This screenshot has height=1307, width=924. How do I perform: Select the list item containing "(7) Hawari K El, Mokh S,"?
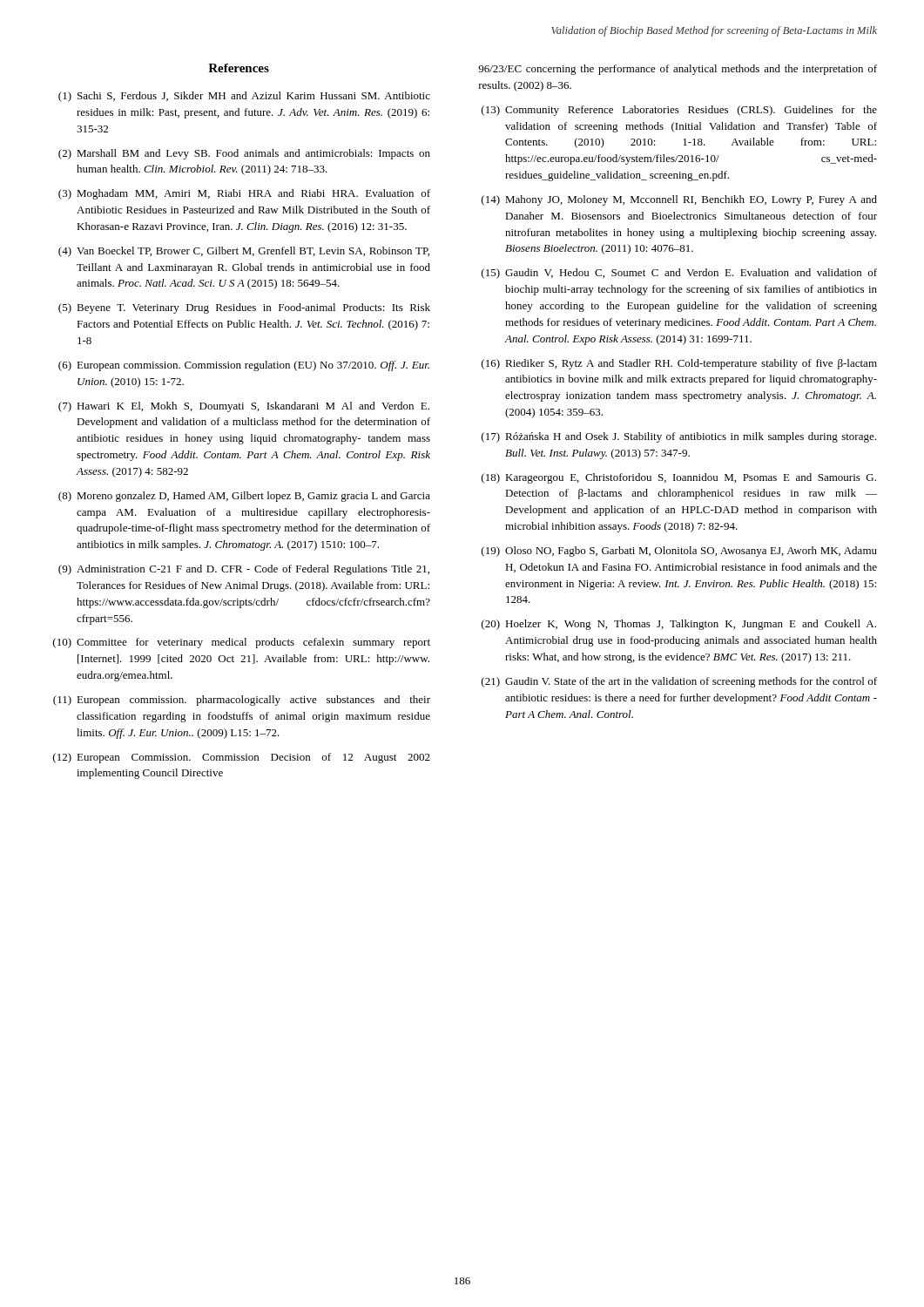pos(239,439)
